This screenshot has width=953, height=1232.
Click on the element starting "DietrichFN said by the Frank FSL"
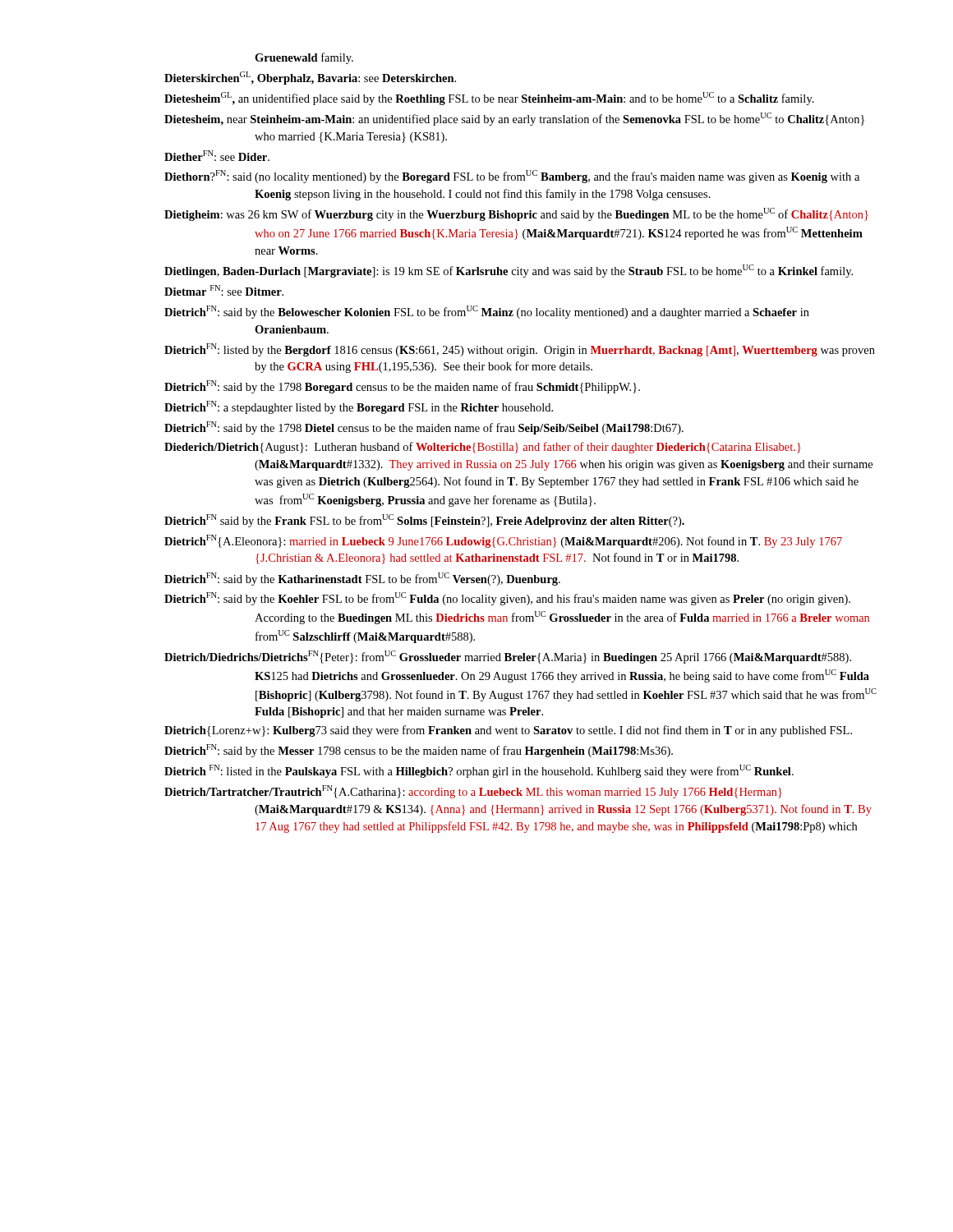(x=425, y=520)
